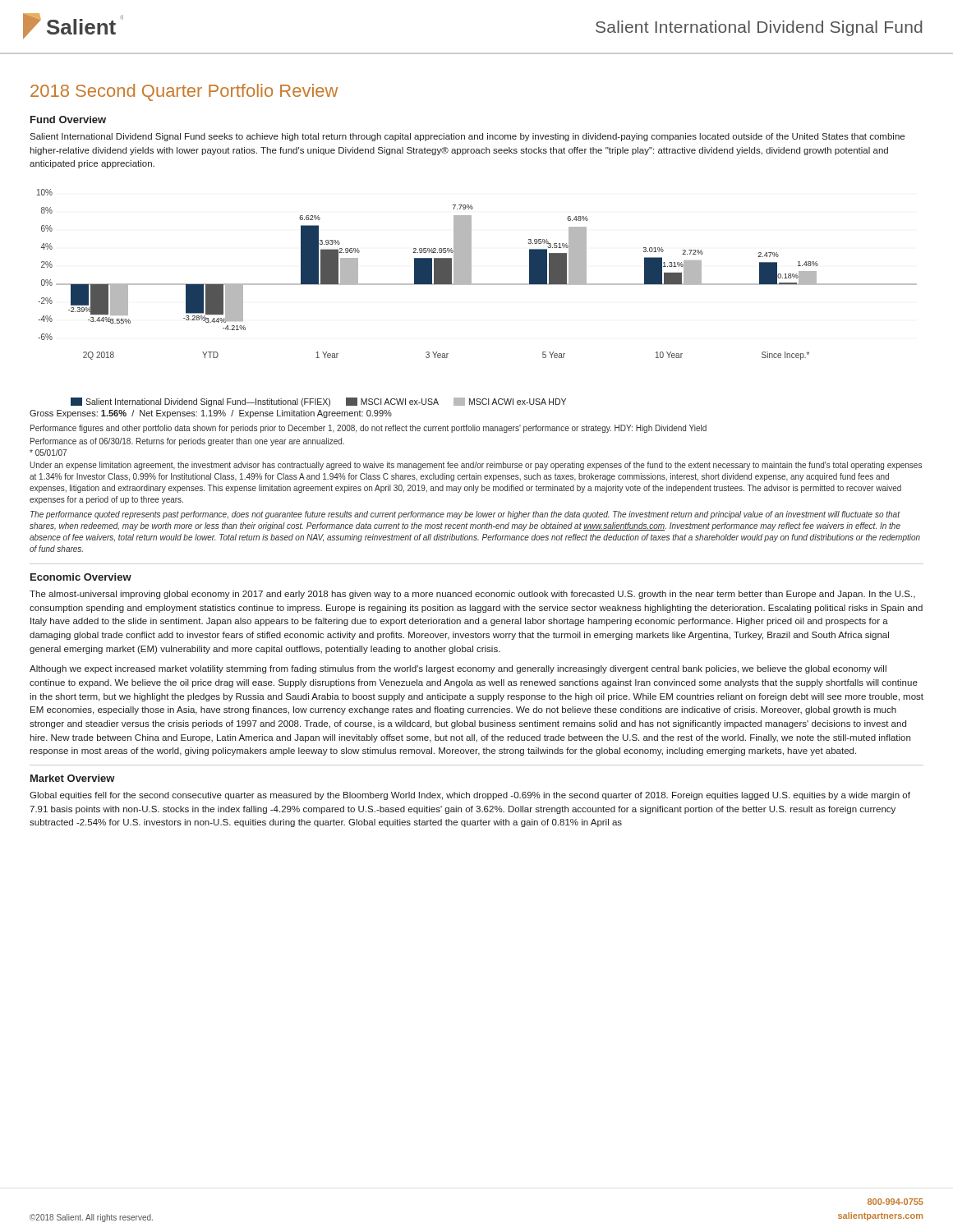Select the text block starting "Market Overview"
953x1232 pixels.
(x=72, y=778)
